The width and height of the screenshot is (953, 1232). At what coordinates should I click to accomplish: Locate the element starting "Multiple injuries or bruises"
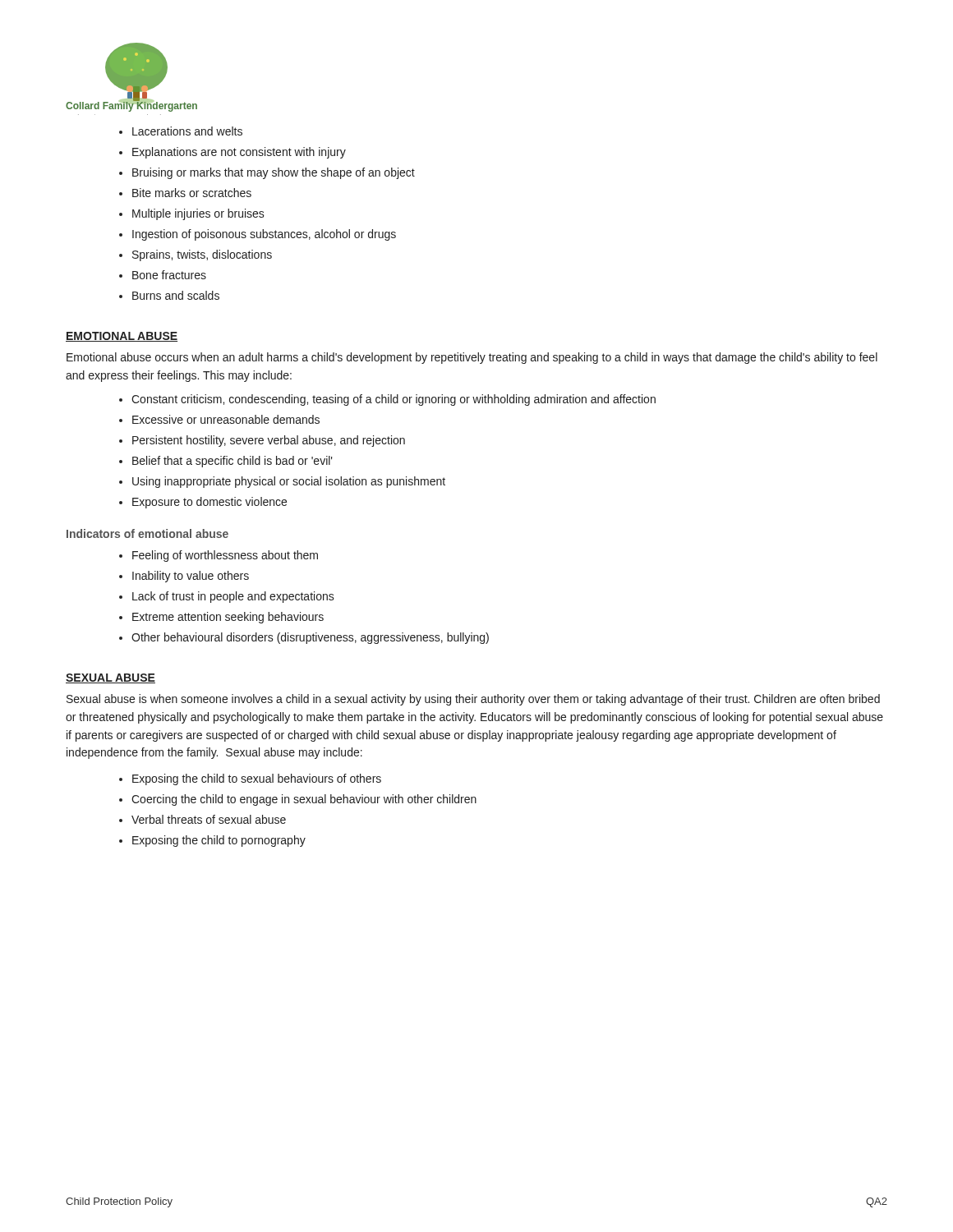click(x=192, y=214)
